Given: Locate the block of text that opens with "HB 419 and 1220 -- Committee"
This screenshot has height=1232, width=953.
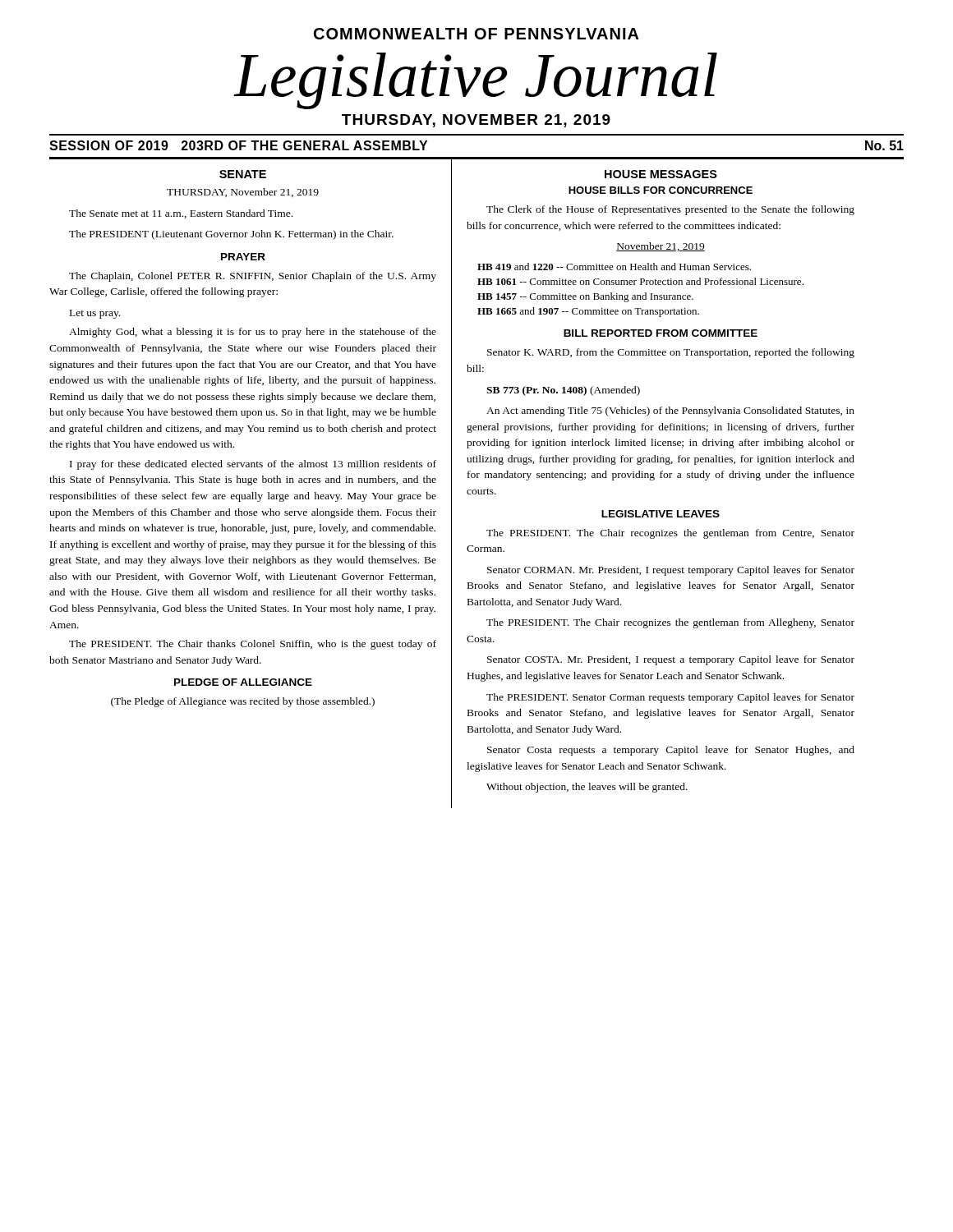Looking at the screenshot, I should [x=635, y=289].
